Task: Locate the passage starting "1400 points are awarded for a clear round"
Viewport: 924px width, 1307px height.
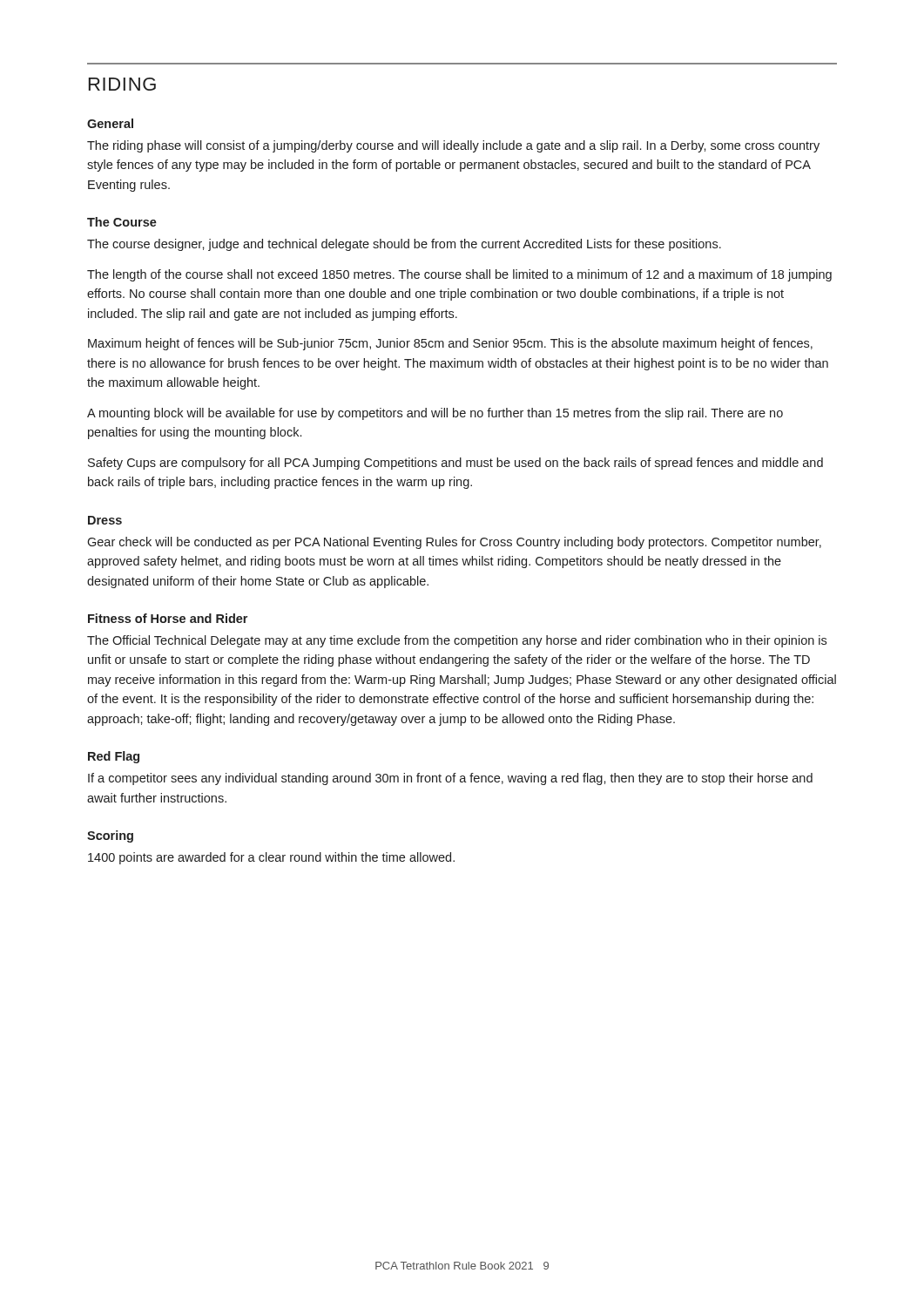Action: tap(271, 858)
